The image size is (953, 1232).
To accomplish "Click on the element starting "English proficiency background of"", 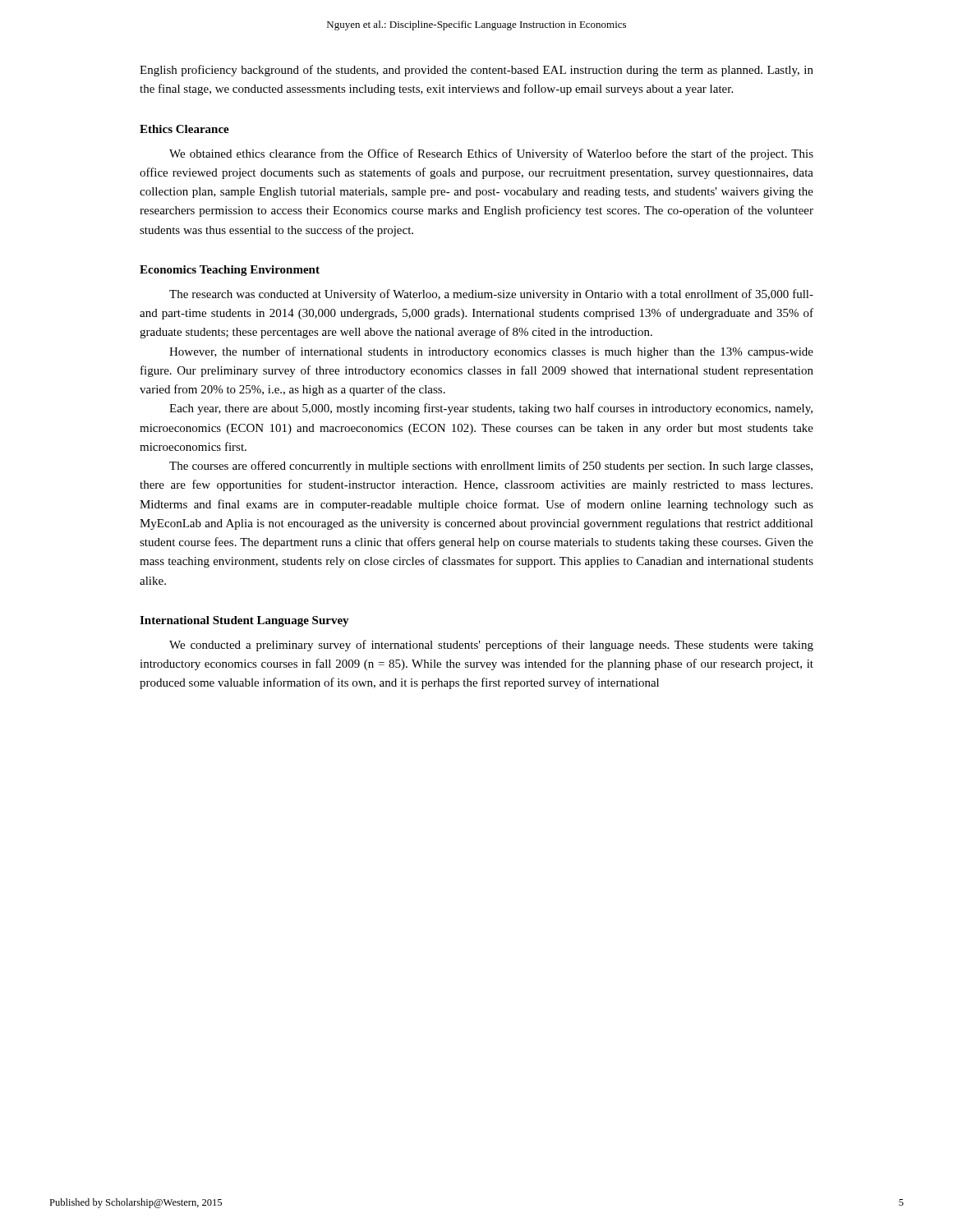I will (x=476, y=80).
